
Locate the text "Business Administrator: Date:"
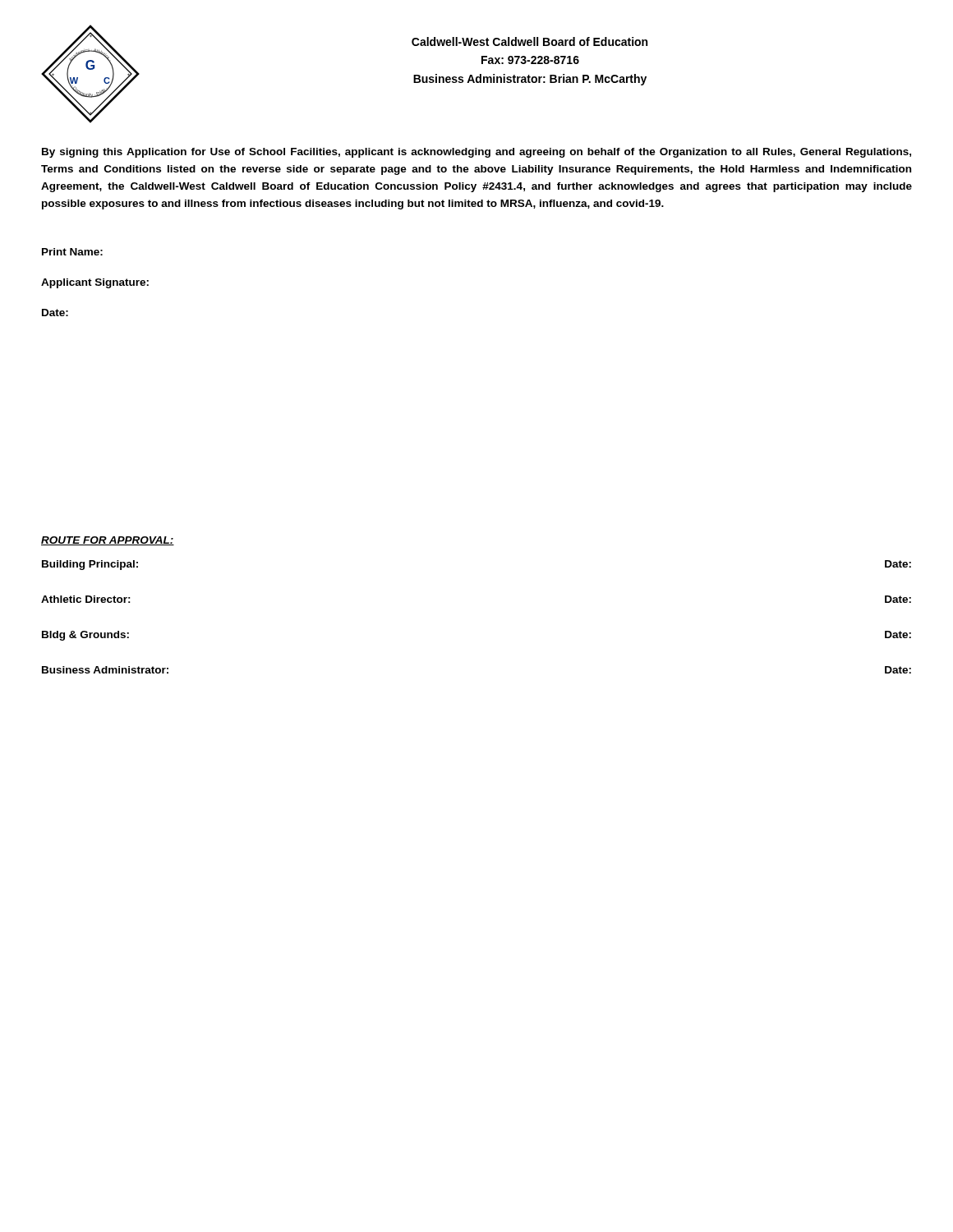click(100, 671)
